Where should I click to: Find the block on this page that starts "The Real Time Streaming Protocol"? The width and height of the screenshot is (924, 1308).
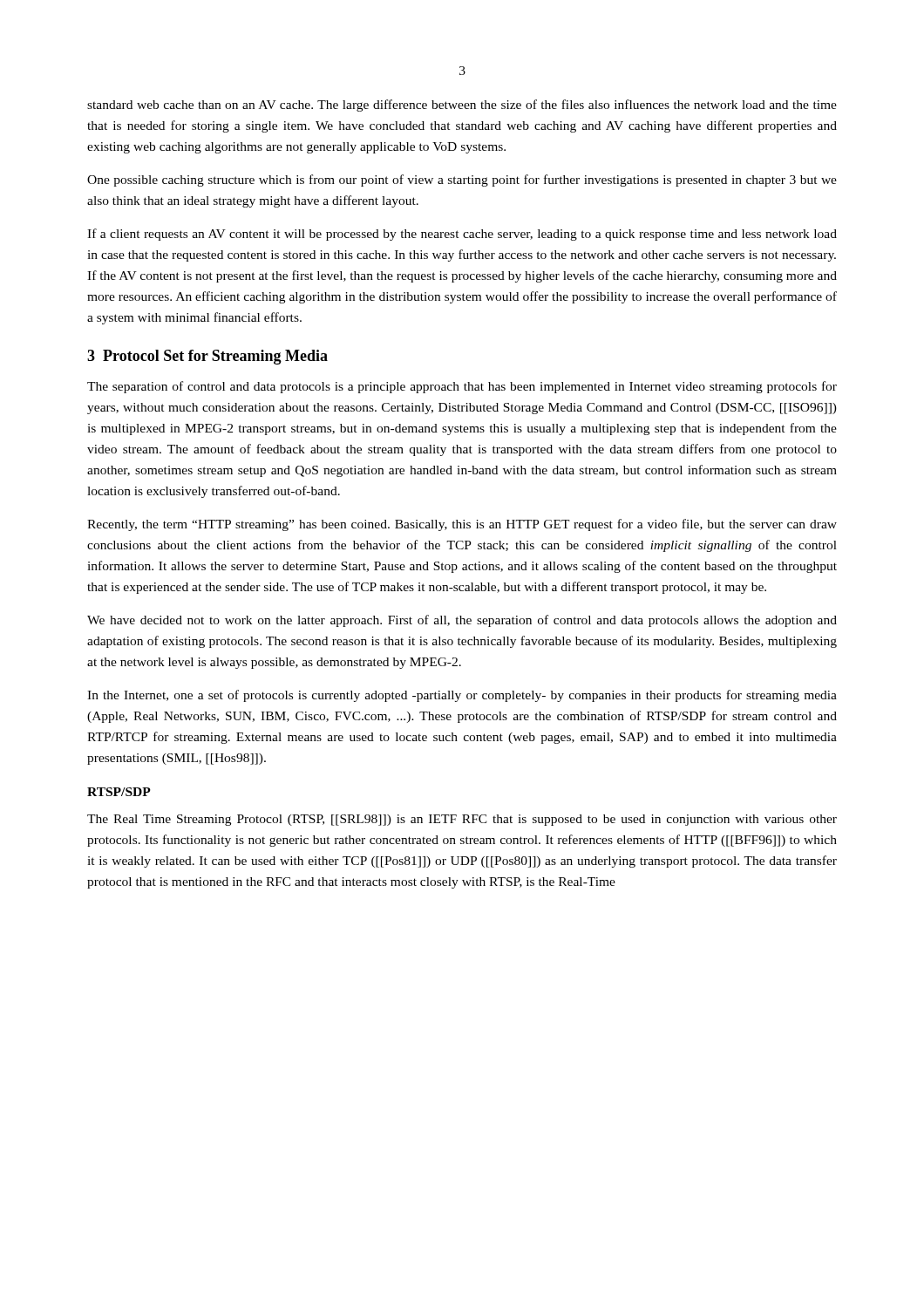pyautogui.click(x=462, y=850)
